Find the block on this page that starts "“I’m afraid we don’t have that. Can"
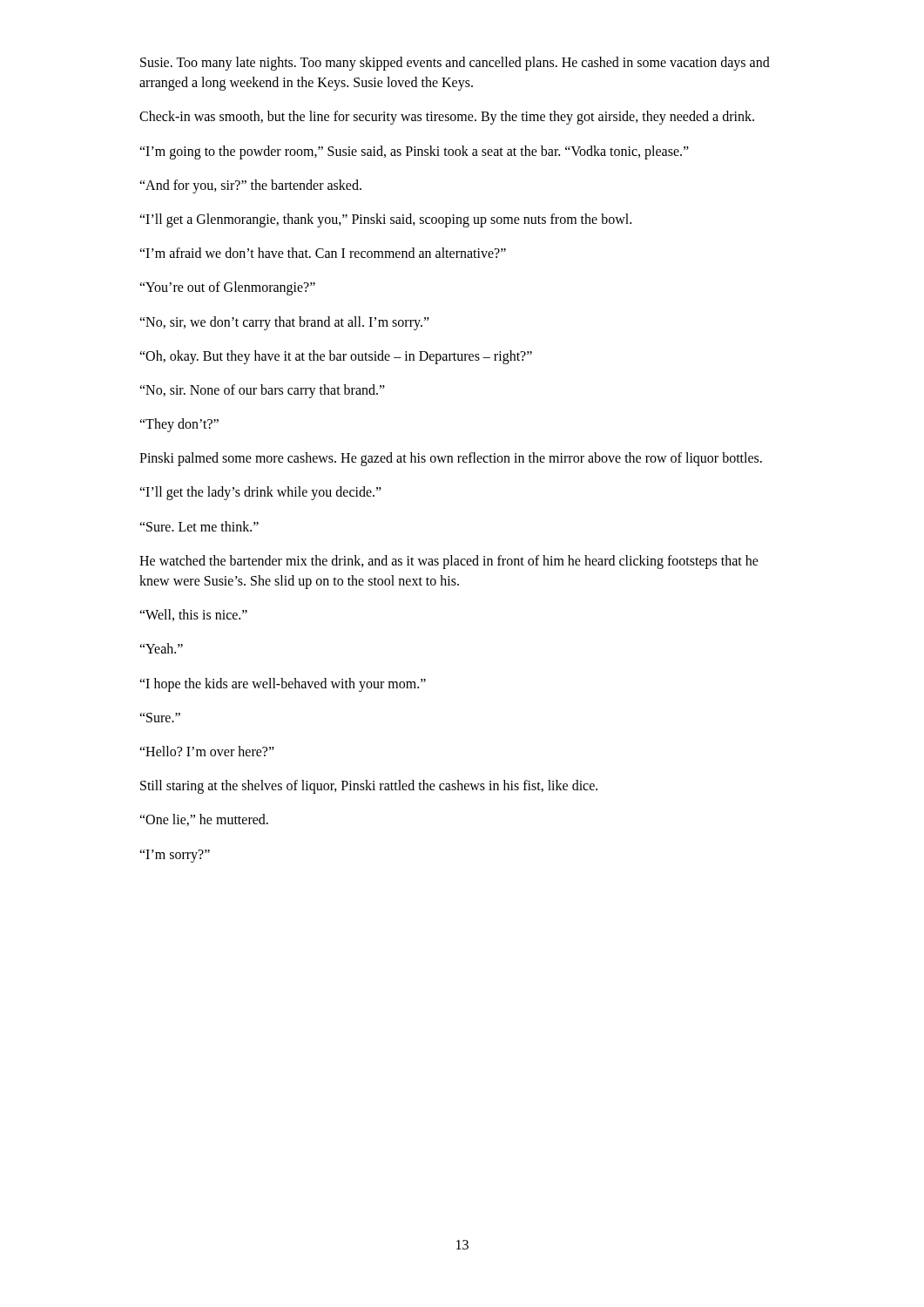This screenshot has width=924, height=1307. (x=323, y=253)
